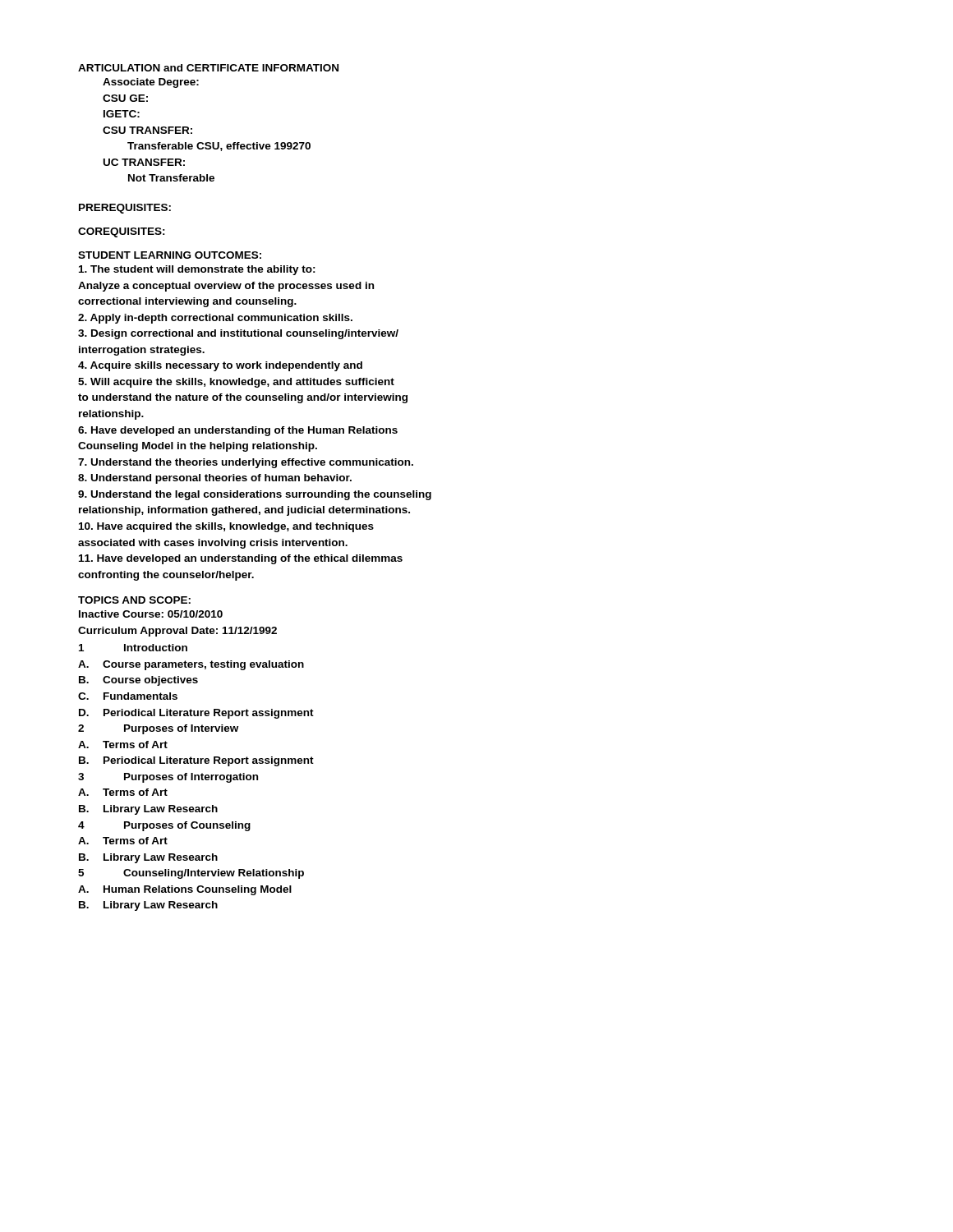Navigate to the passage starting "B. Periodical Literature Report assignment"

[x=196, y=761]
